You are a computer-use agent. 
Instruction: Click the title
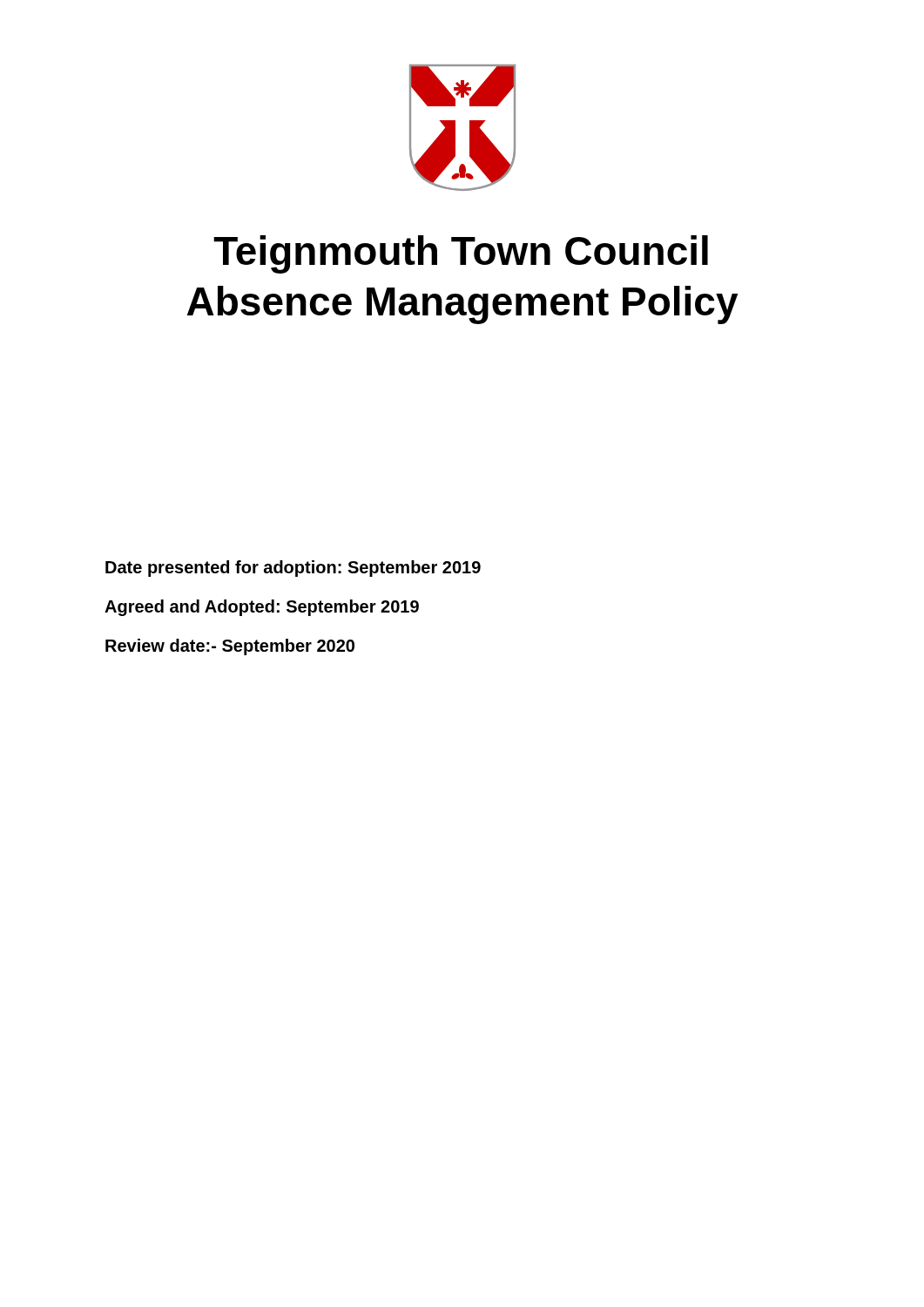(x=462, y=277)
